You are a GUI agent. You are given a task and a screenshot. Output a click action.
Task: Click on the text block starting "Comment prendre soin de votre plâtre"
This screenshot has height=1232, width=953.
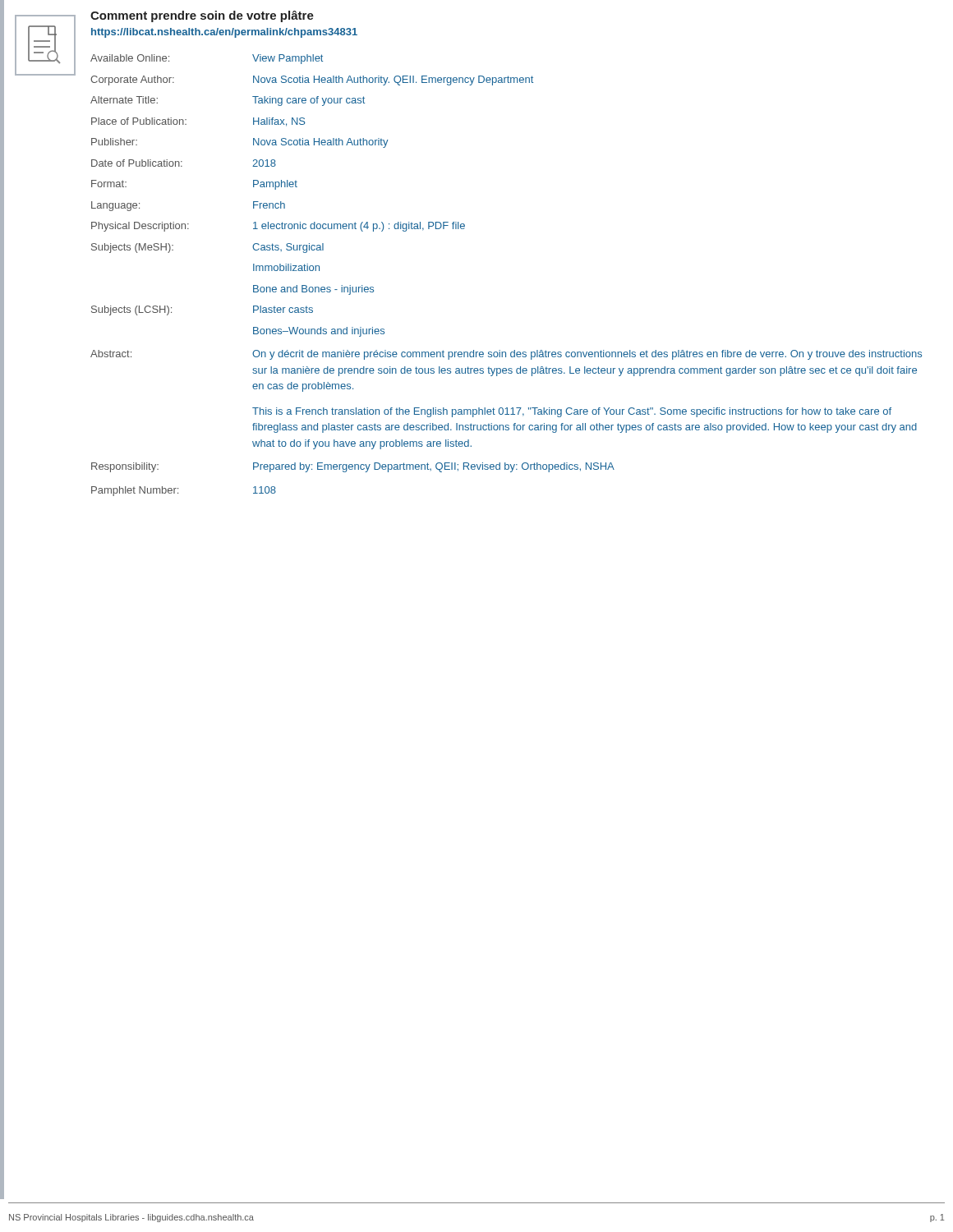tap(202, 16)
